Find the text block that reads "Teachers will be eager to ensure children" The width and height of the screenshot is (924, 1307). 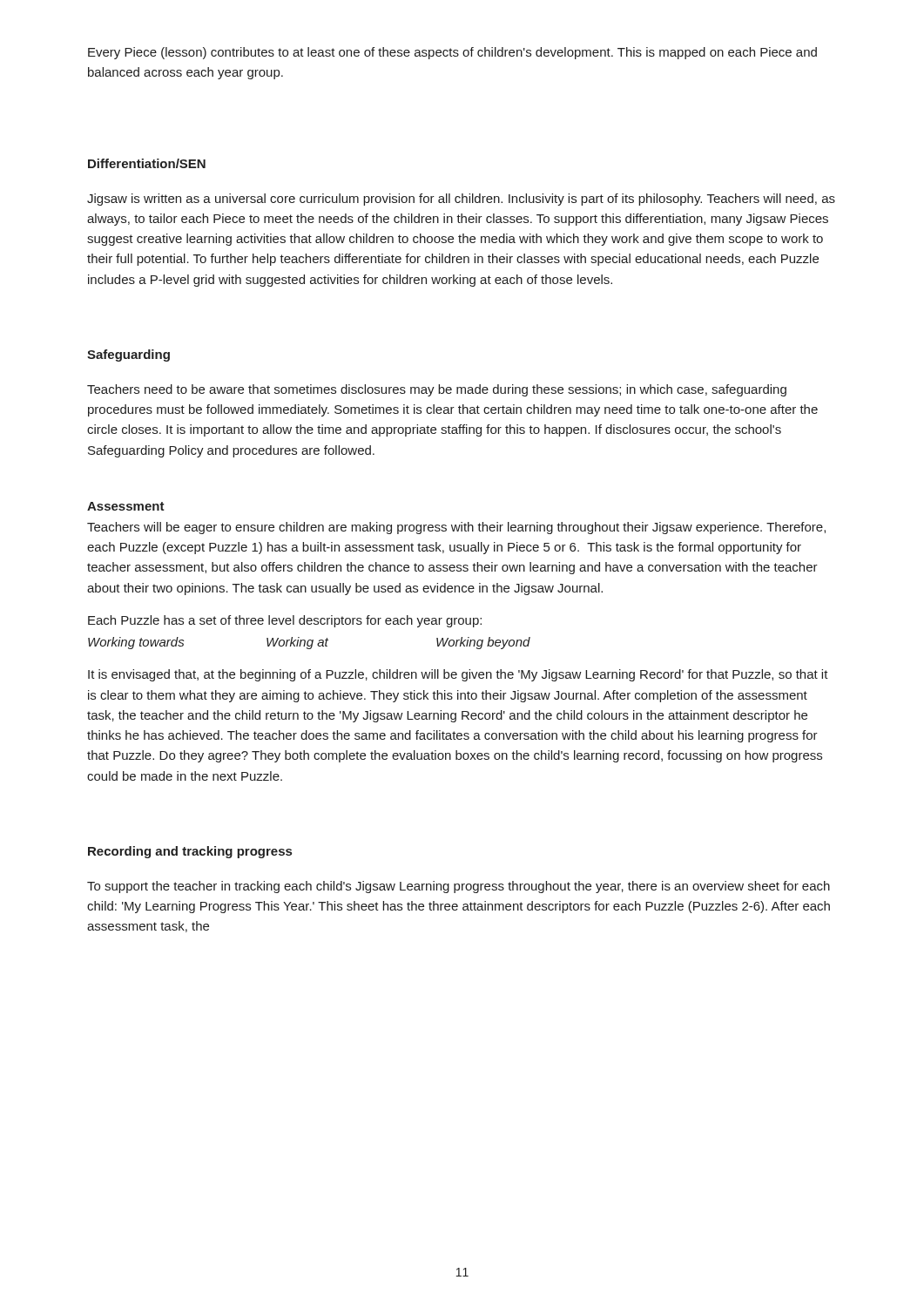click(457, 557)
